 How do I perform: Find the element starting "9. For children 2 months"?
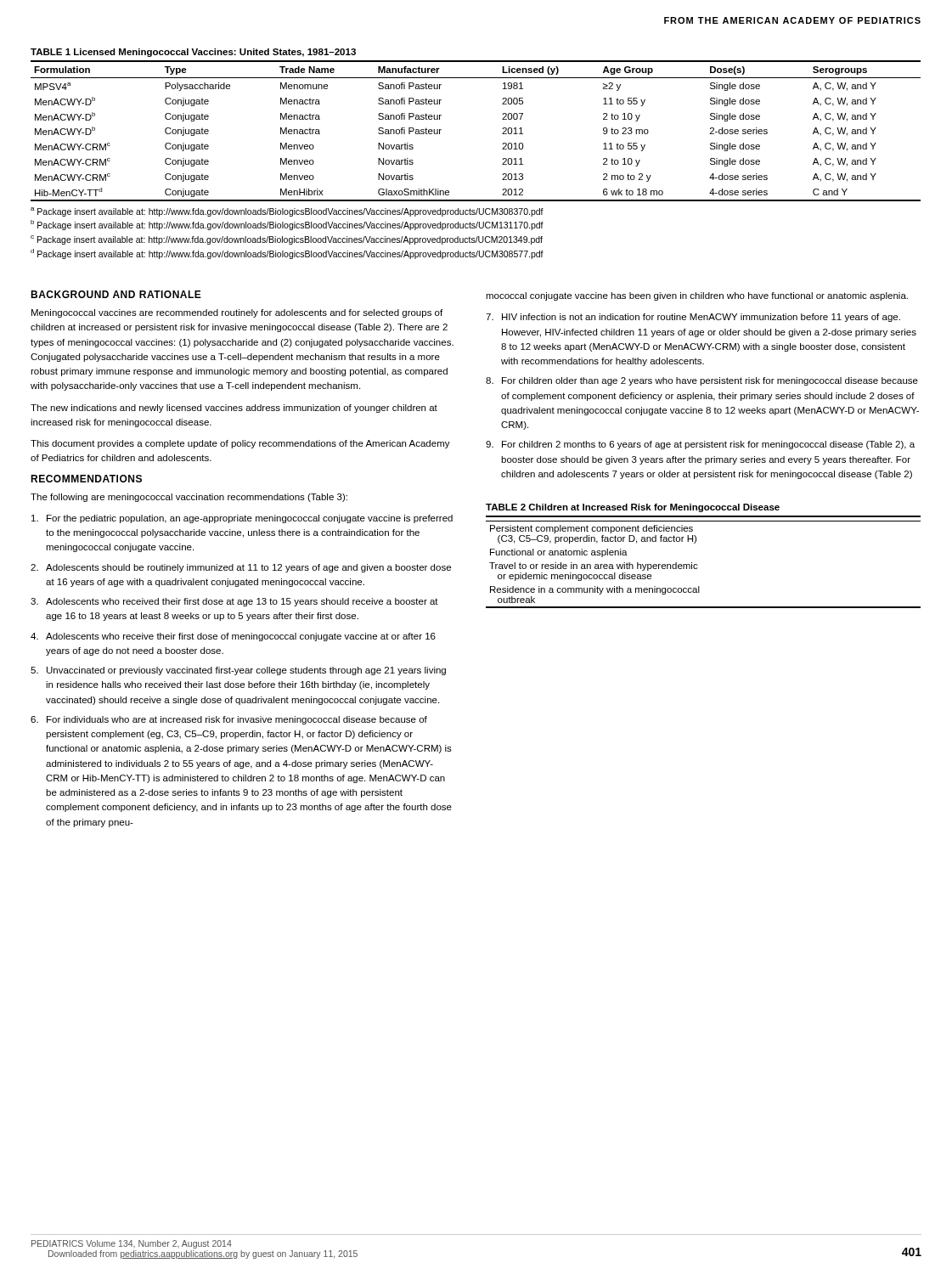click(x=703, y=460)
